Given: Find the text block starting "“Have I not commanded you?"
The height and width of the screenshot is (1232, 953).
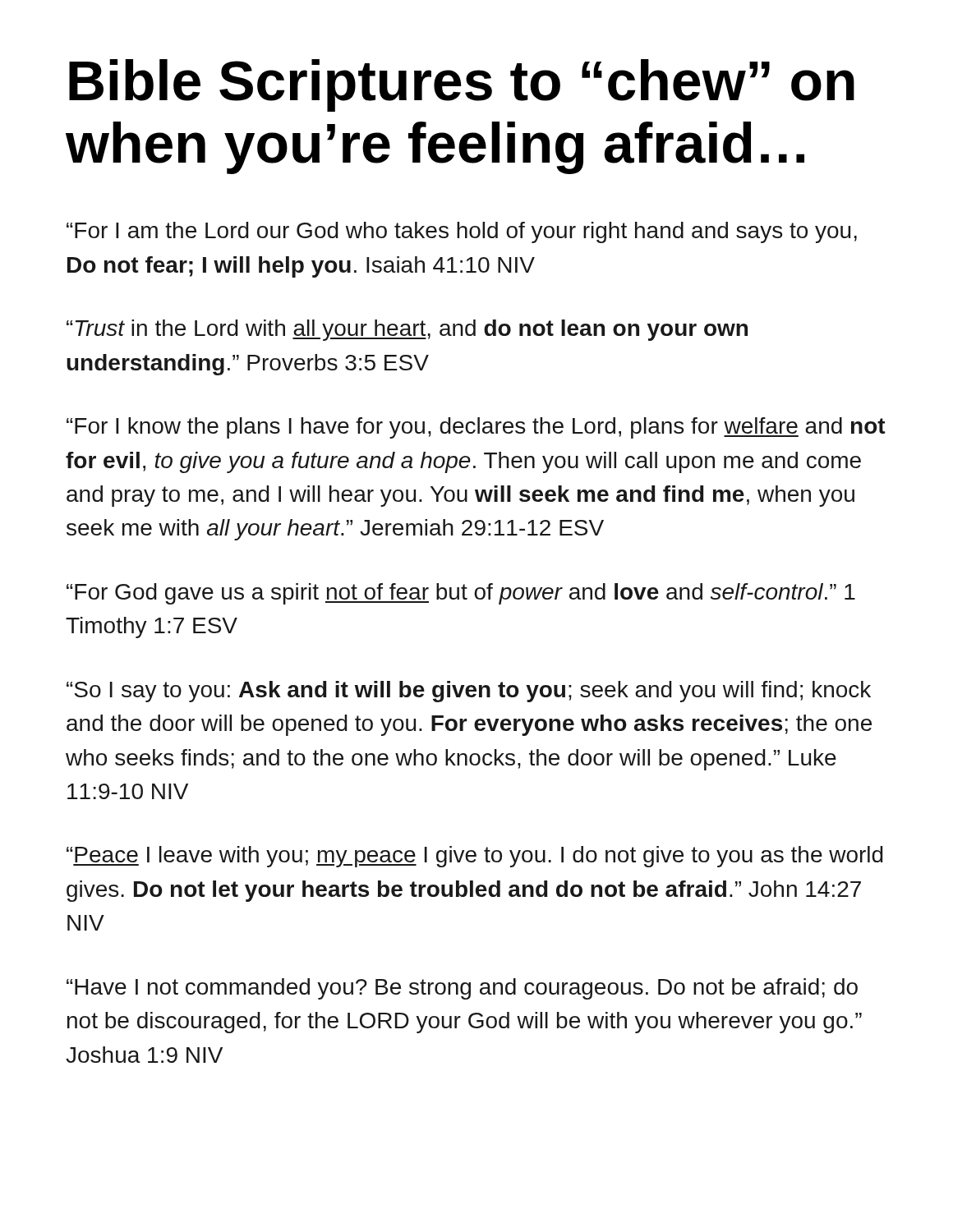Looking at the screenshot, I should point(467,1021).
